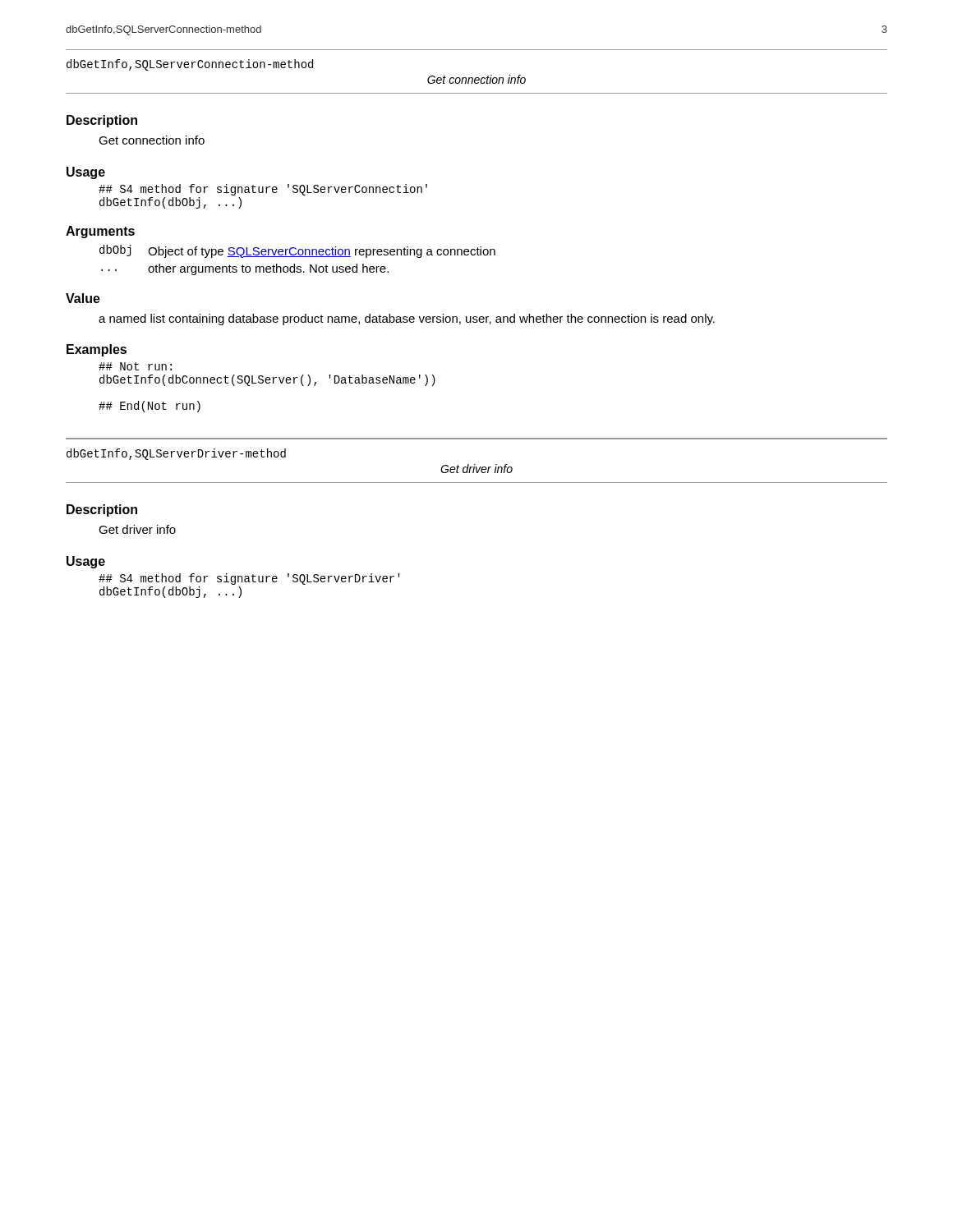
Task: Find the title on this page that starts "dbGetInfo,SQLServerConnection-method Get connection"
Action: pos(476,72)
